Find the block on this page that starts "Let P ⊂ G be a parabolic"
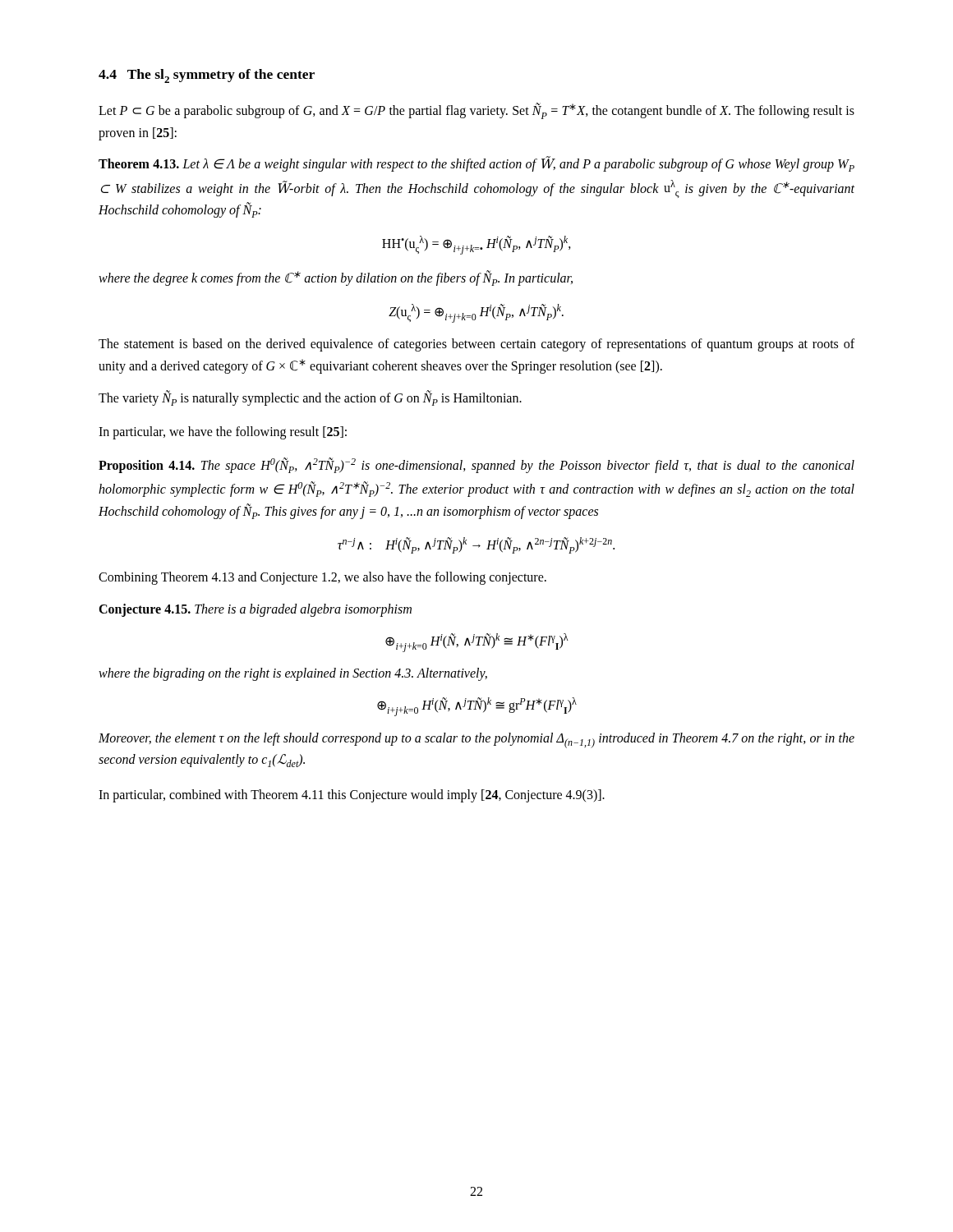 click(x=476, y=120)
